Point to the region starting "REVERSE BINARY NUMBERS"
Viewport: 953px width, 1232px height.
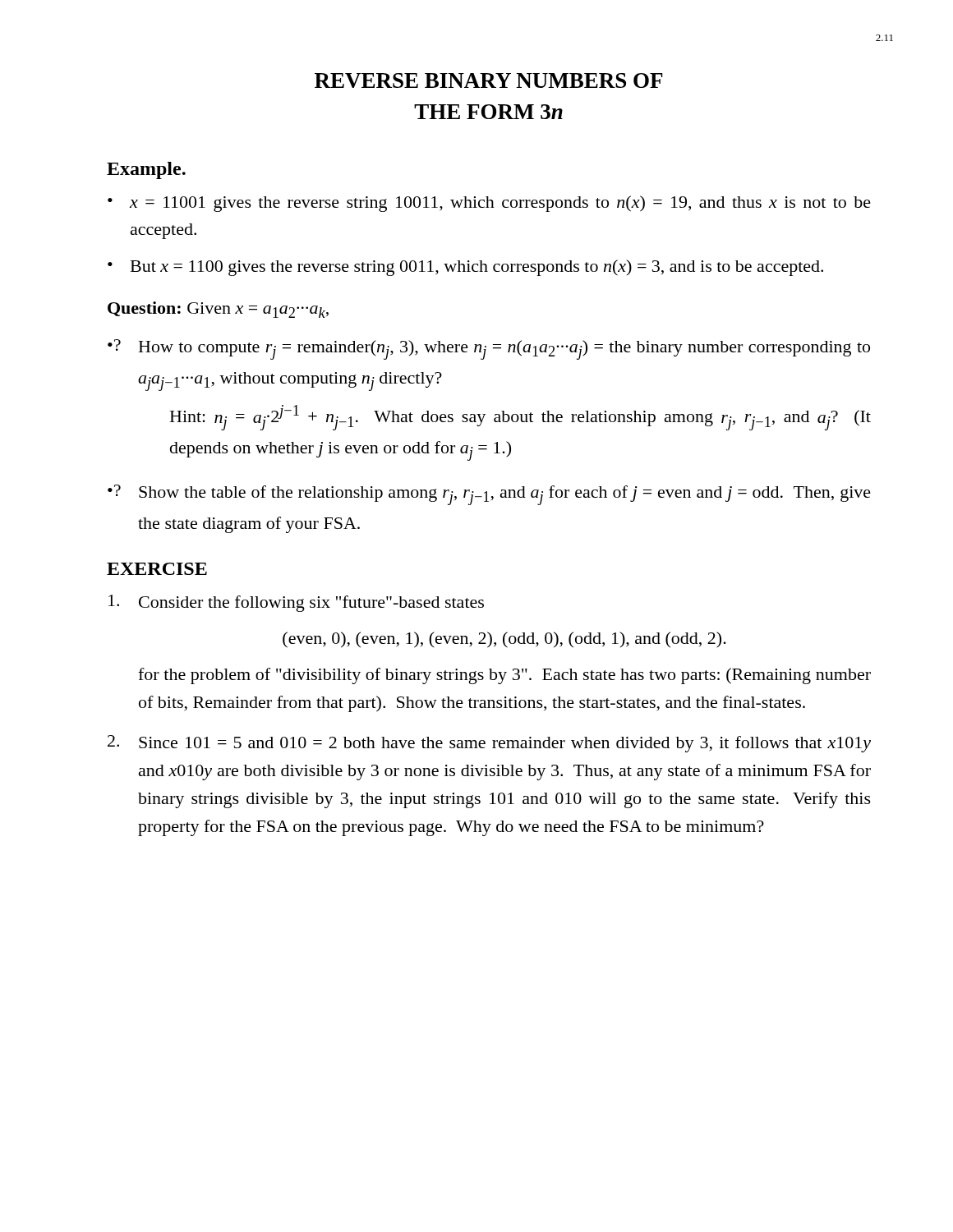click(489, 96)
